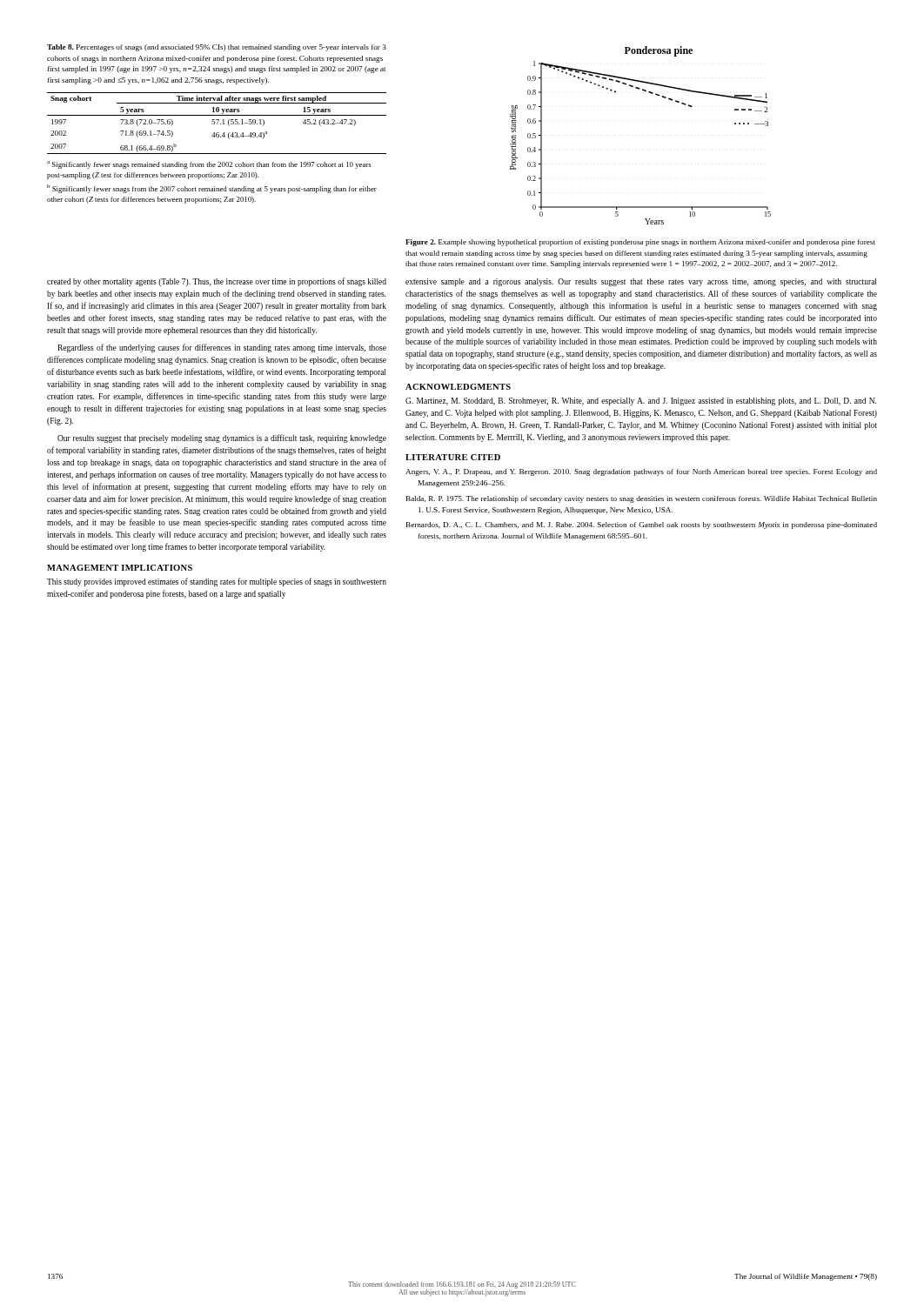Click on the table containing "15 years"

[217, 123]
